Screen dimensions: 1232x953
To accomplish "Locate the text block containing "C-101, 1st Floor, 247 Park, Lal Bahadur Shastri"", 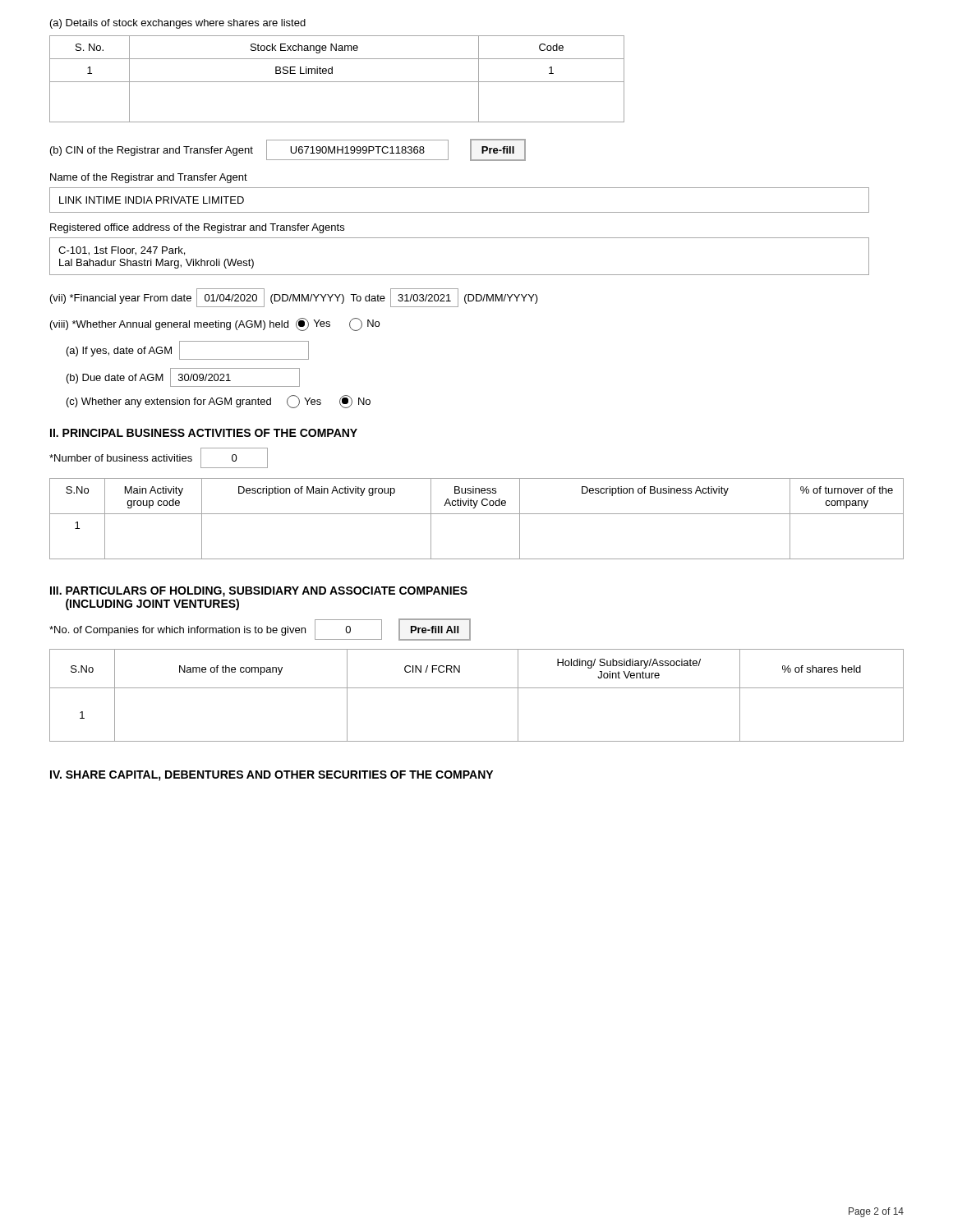I will click(x=156, y=256).
